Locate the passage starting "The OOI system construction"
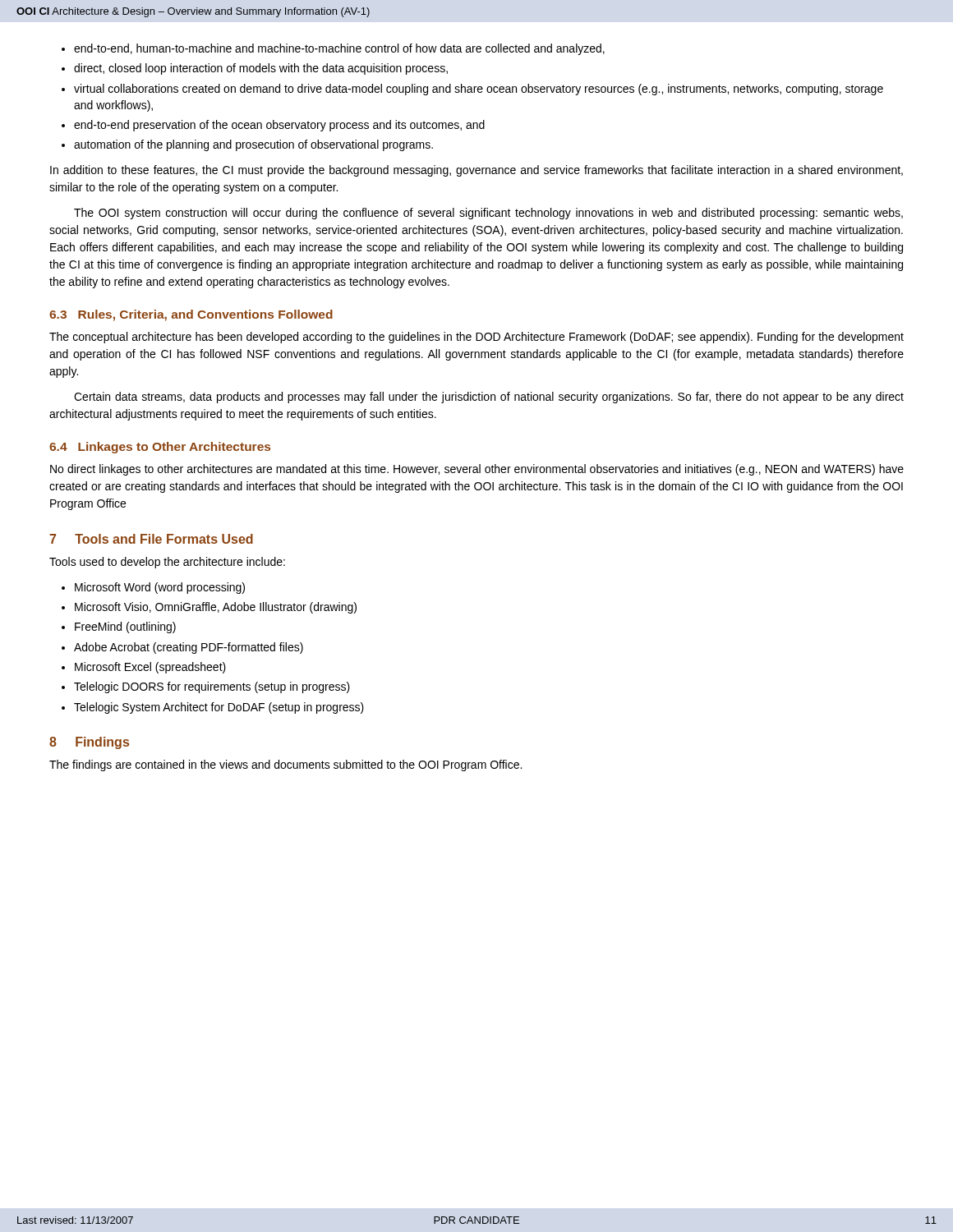The width and height of the screenshot is (953, 1232). (476, 248)
